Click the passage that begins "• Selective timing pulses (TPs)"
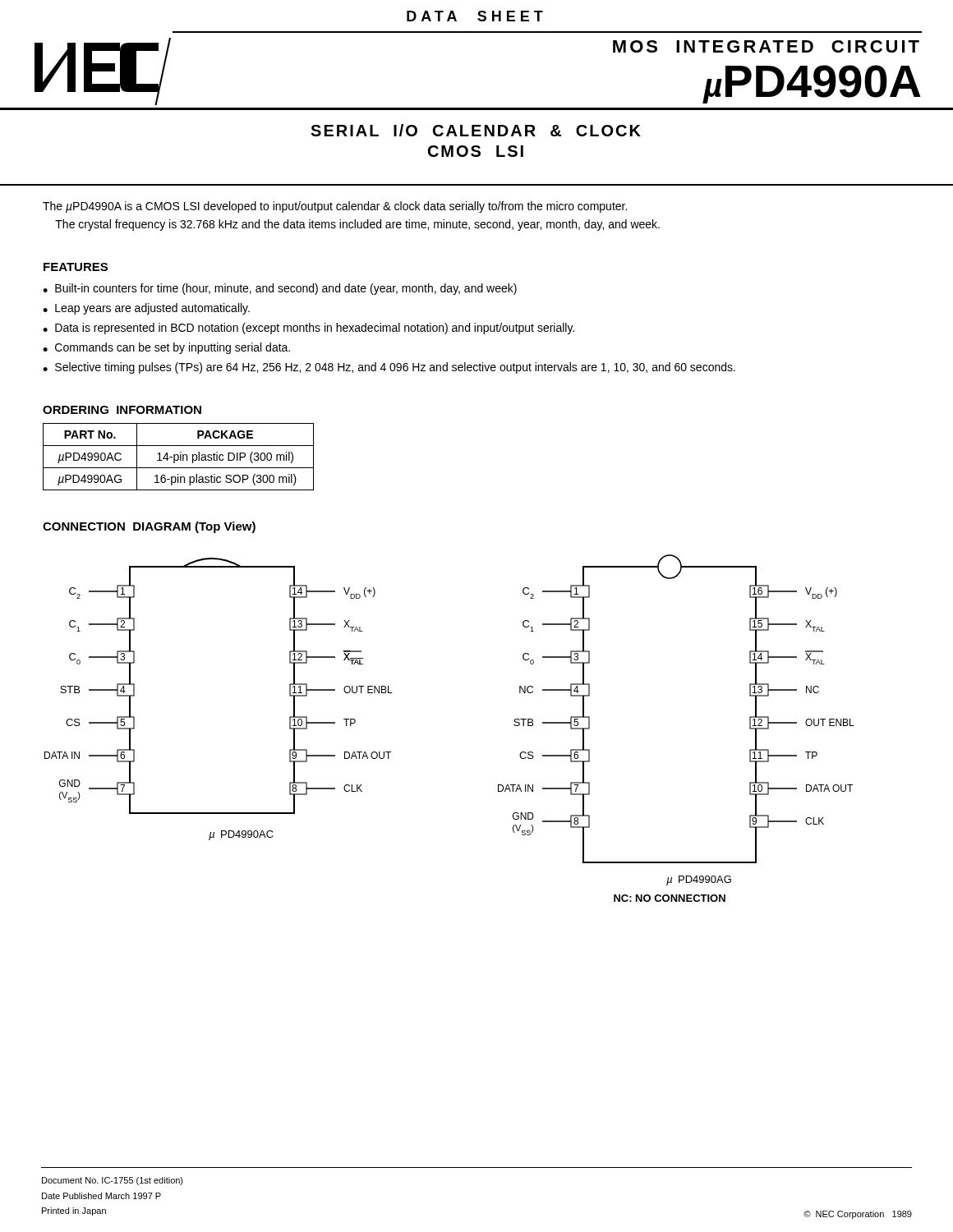The image size is (953, 1232). click(389, 370)
